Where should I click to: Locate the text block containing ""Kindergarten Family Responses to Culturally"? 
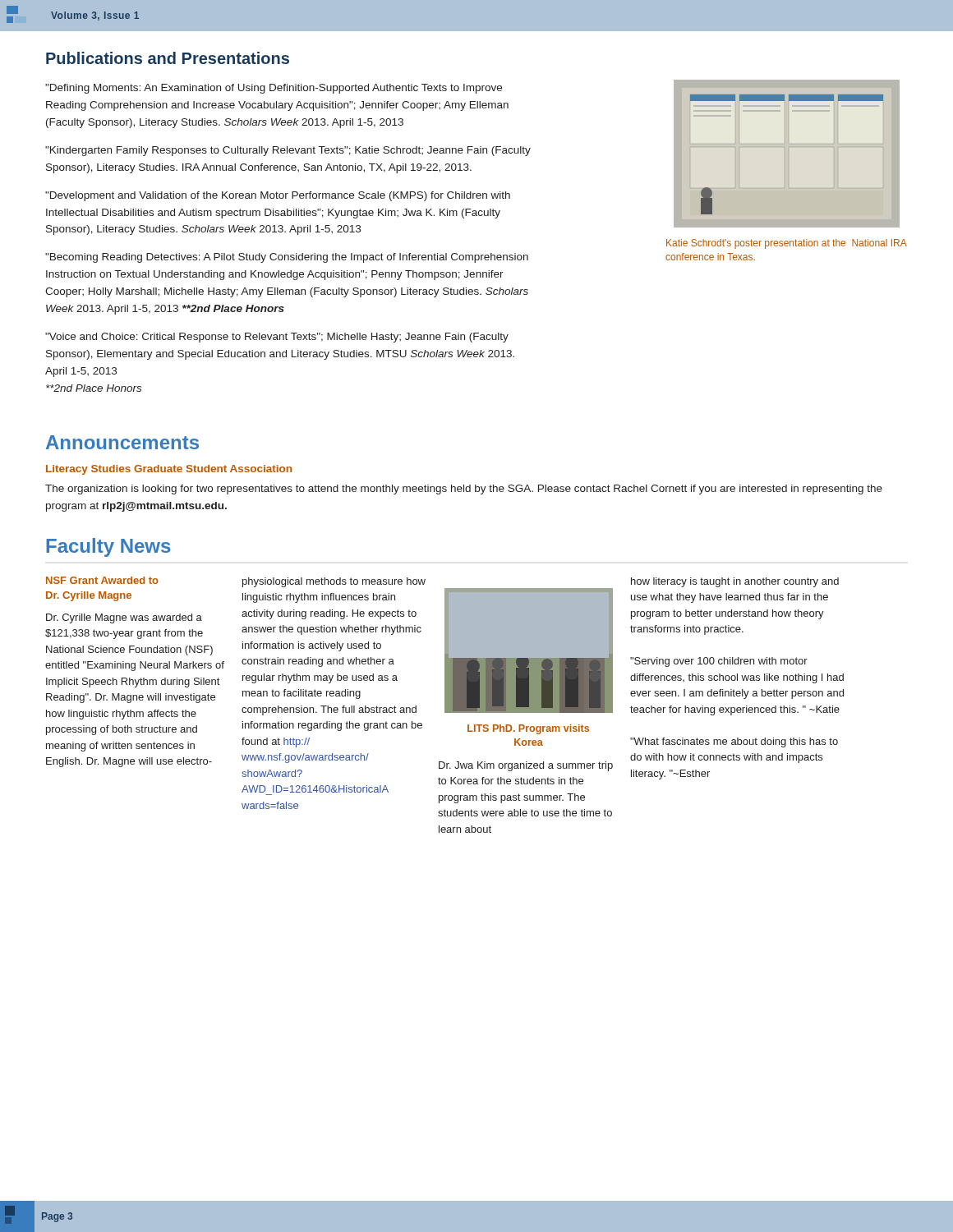click(288, 158)
